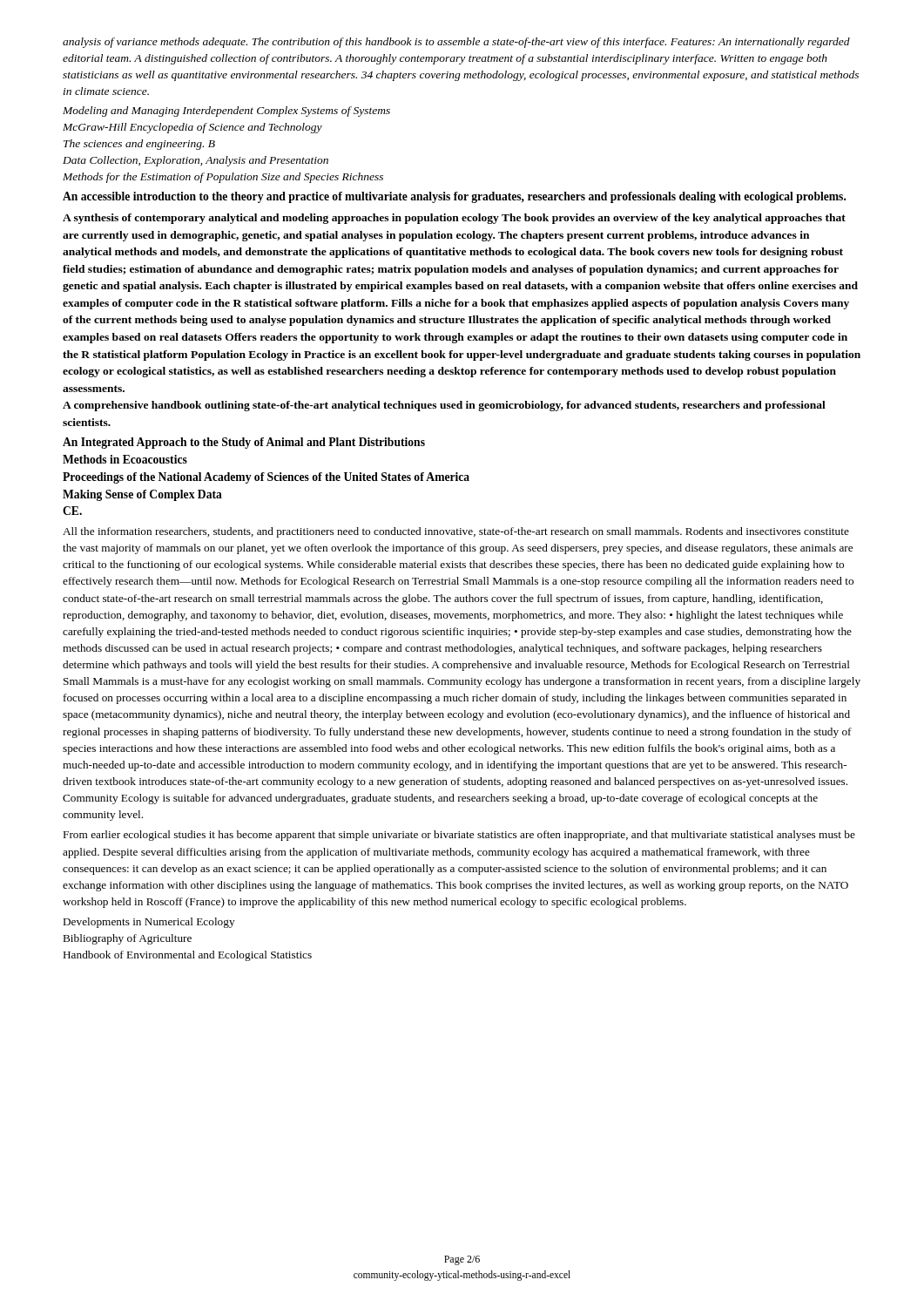Locate the element starting "Modeling and Managing"
Viewport: 924px width, 1307px height.
coord(226,112)
